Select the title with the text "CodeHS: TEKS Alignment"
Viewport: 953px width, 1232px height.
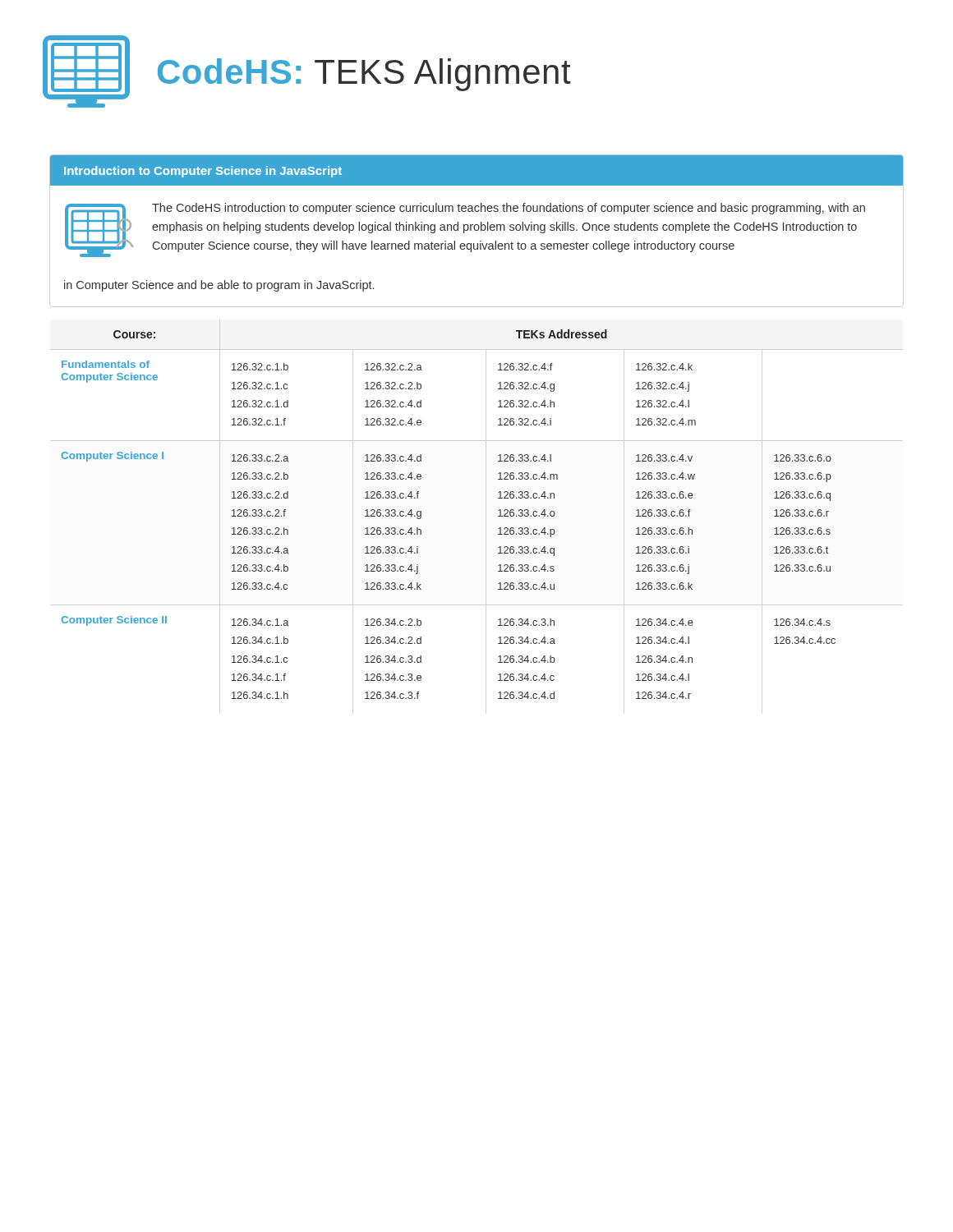click(306, 72)
